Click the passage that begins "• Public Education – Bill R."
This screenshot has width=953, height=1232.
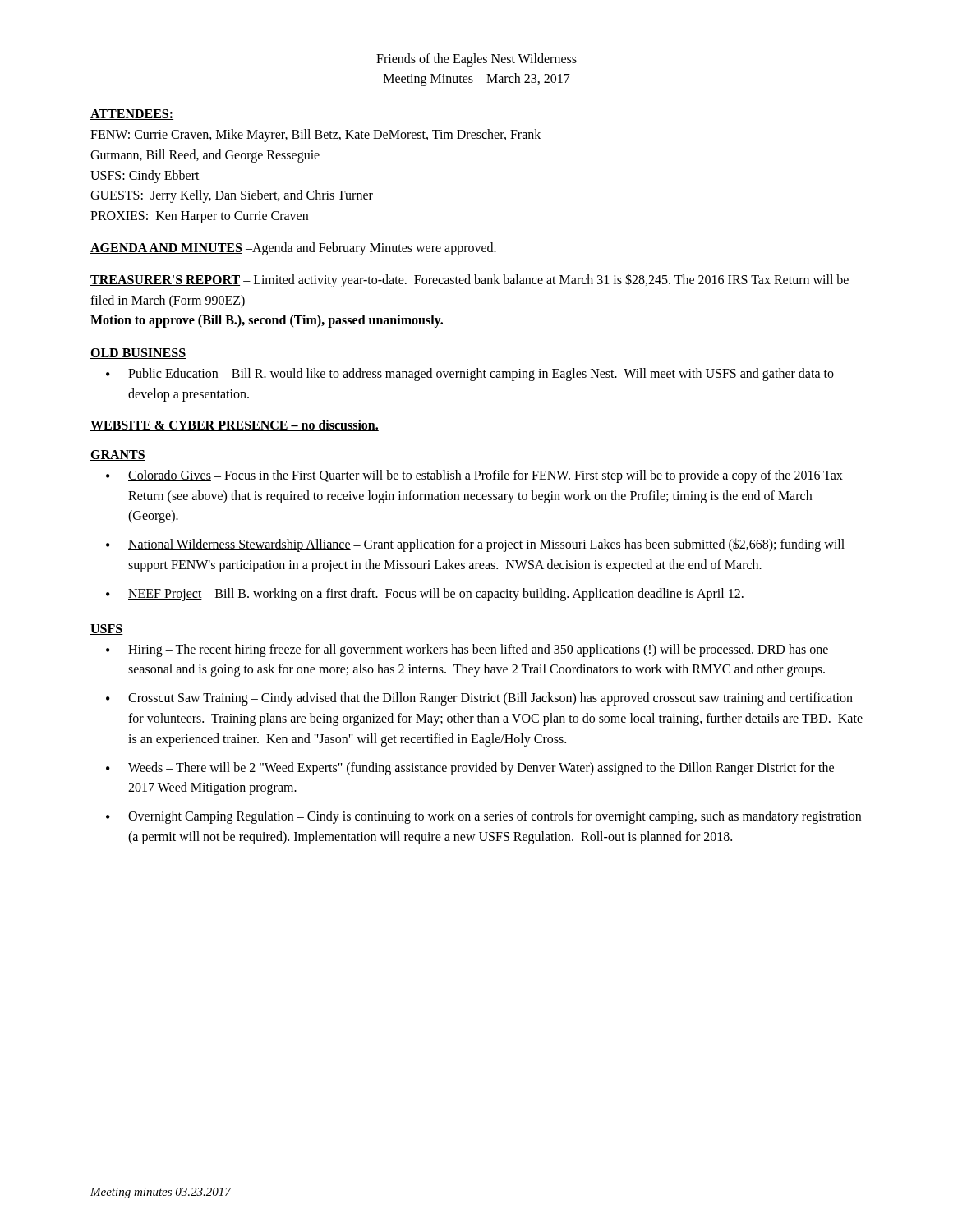pyautogui.click(x=484, y=384)
